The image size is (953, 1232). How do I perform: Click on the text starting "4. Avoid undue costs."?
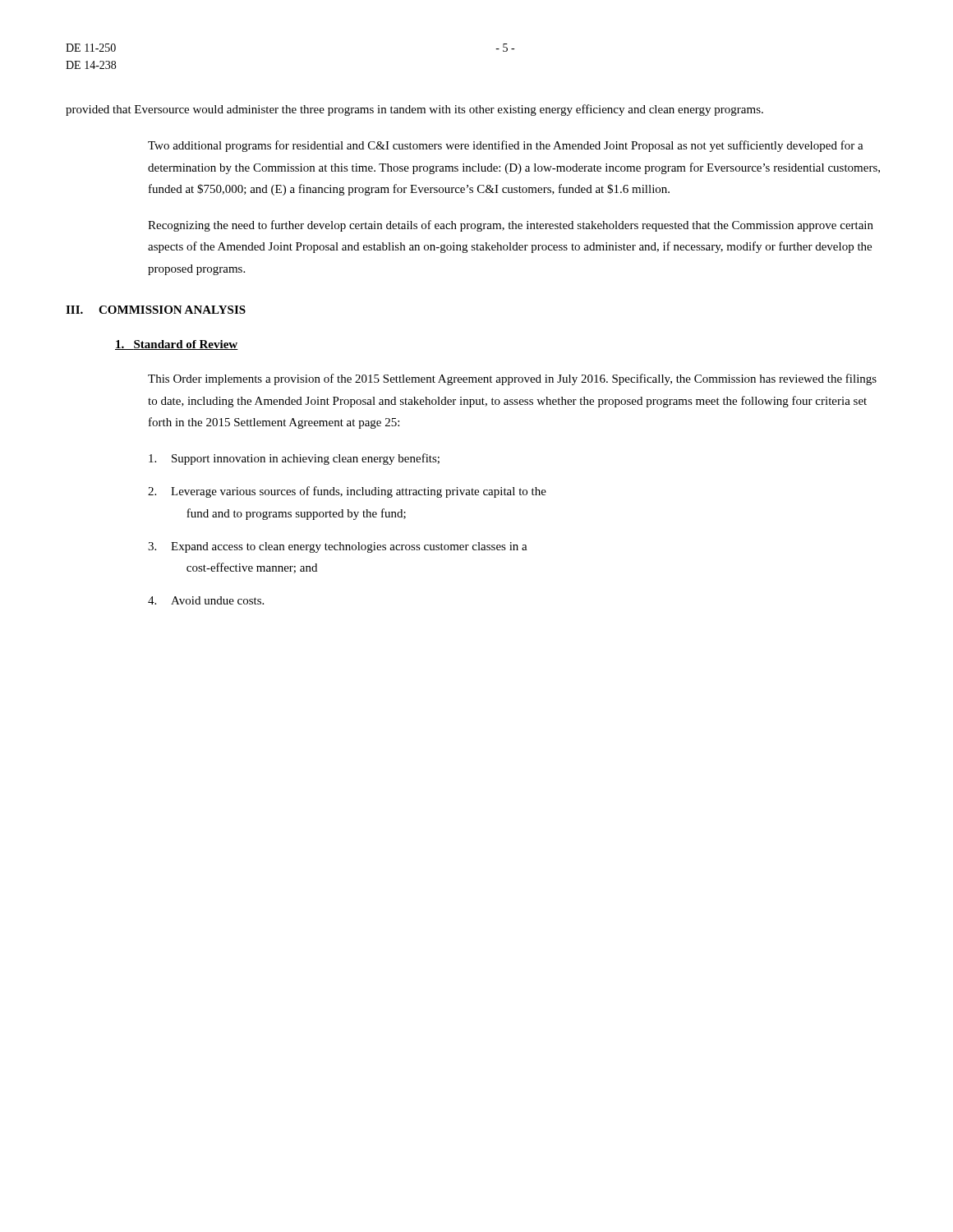tap(206, 601)
